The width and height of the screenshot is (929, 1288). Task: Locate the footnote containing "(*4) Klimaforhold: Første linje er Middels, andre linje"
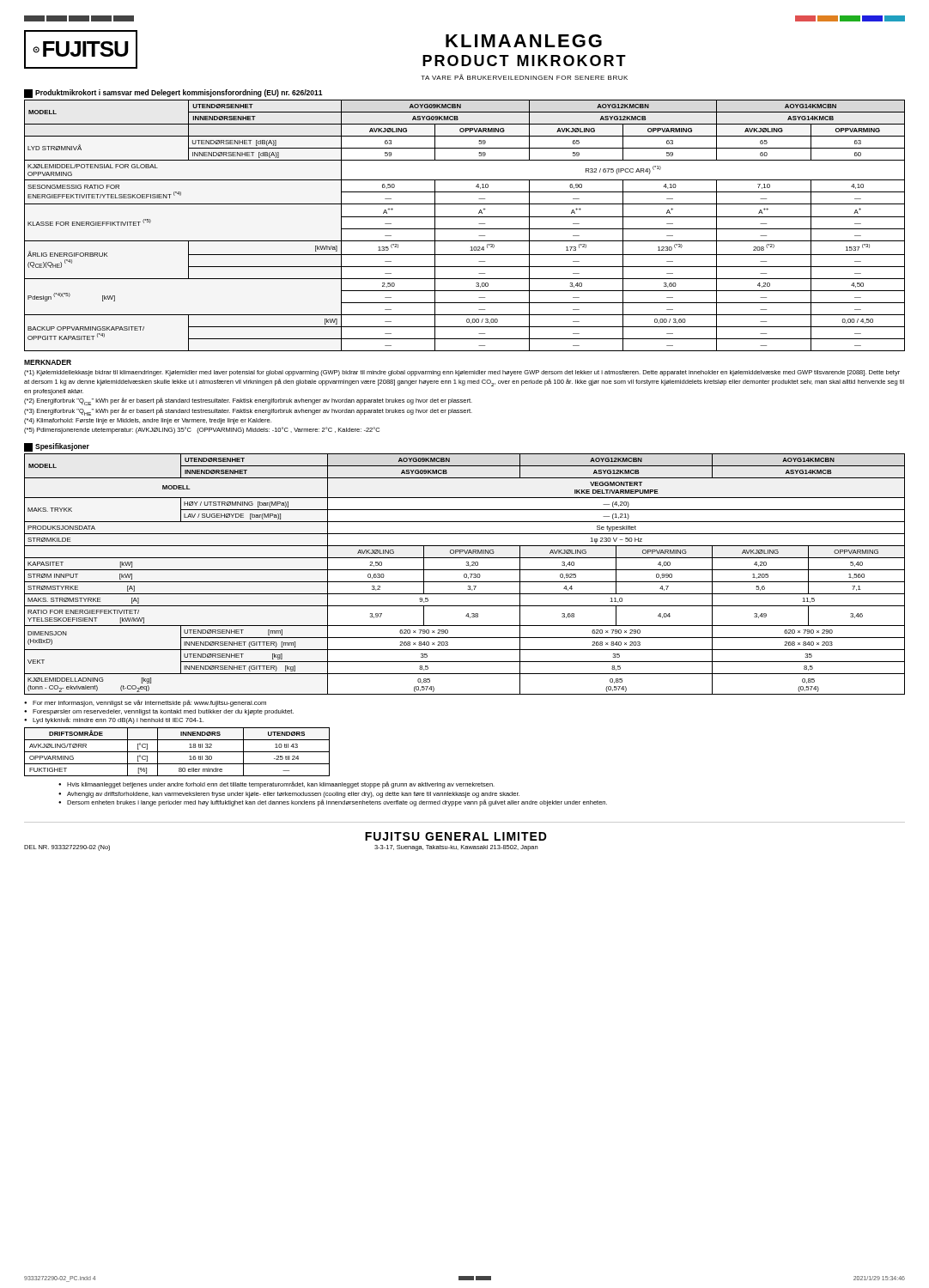tap(148, 421)
